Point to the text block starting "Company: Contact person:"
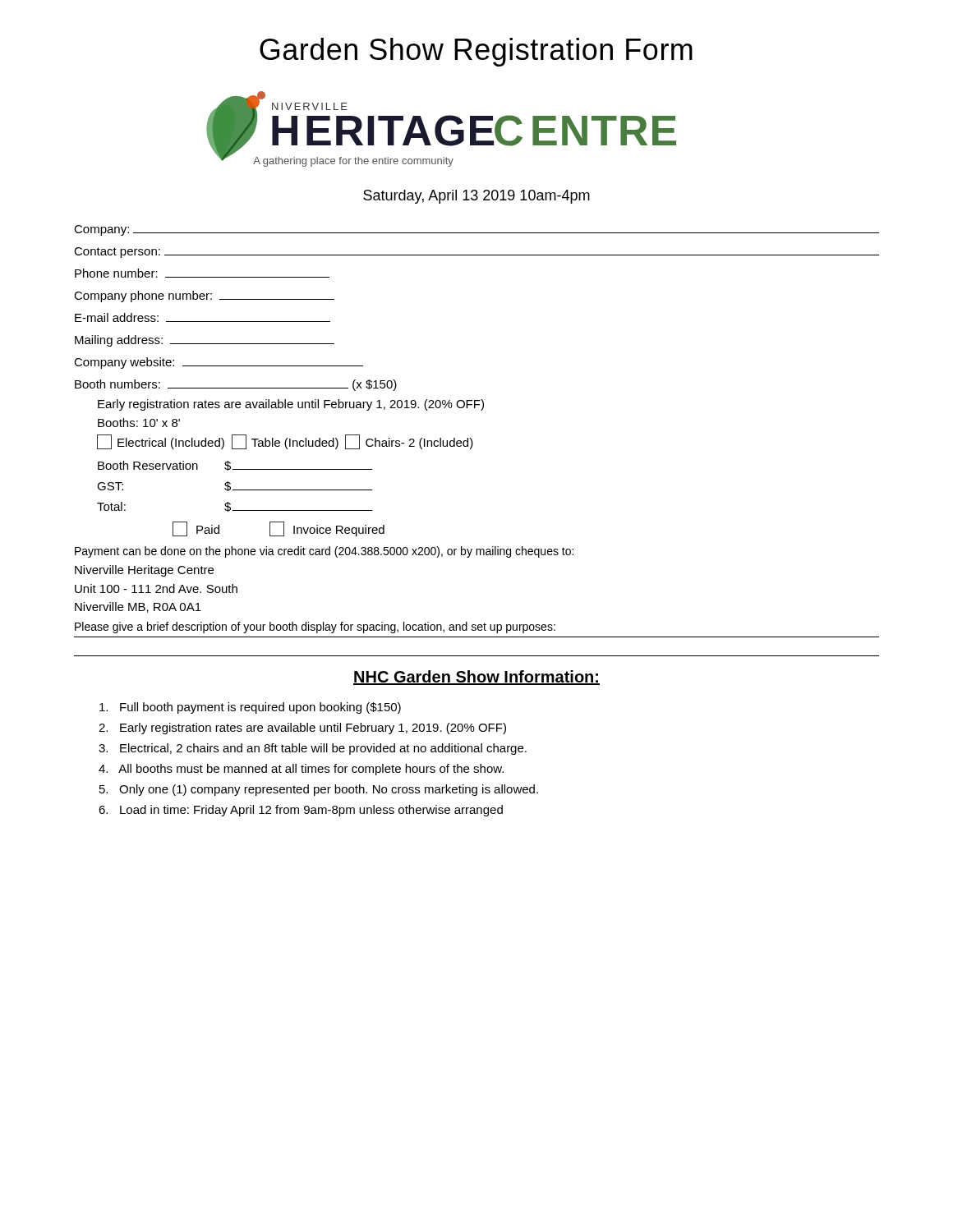This screenshot has width=953, height=1232. coord(476,230)
